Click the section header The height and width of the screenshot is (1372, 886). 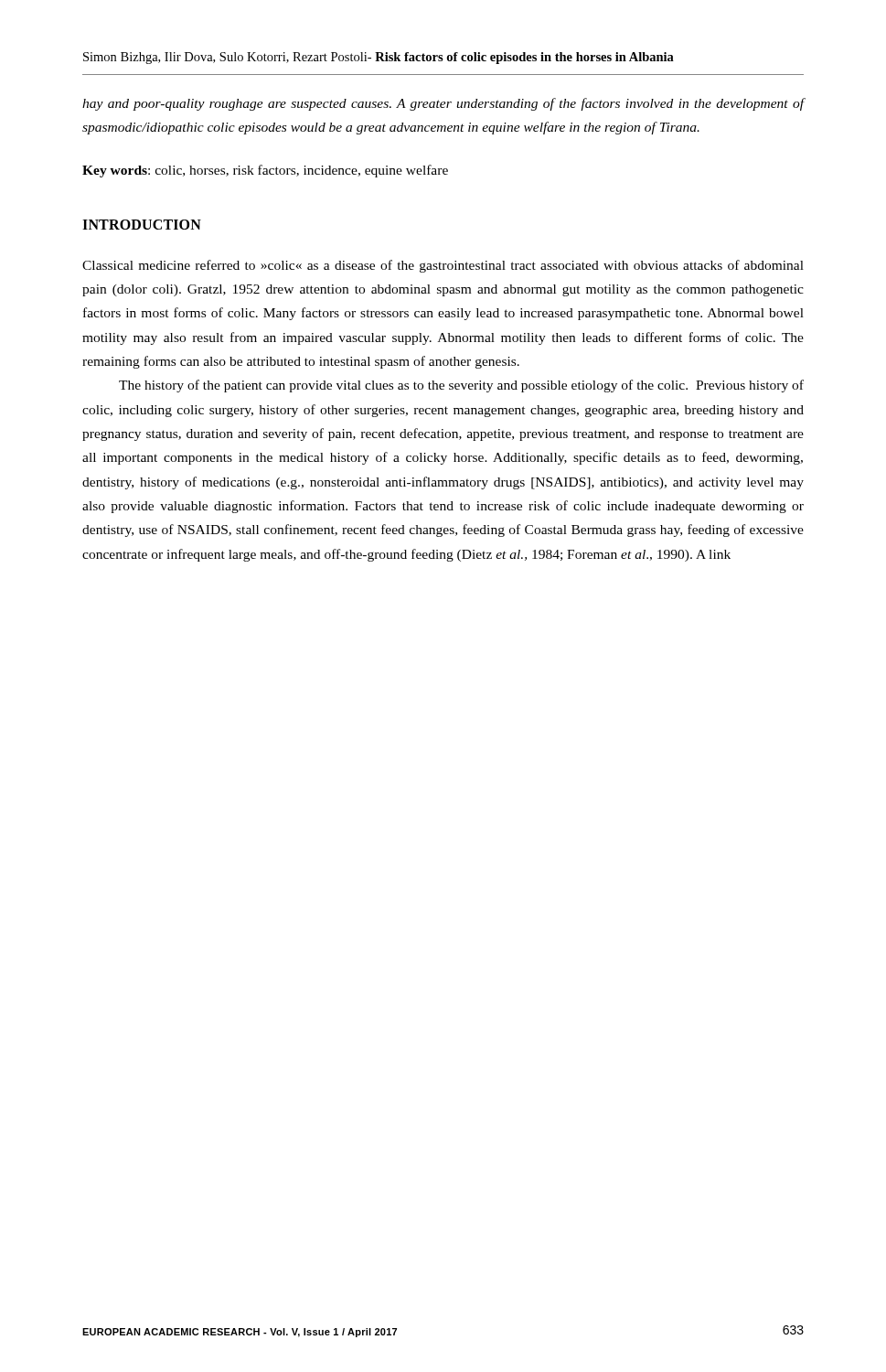point(142,224)
